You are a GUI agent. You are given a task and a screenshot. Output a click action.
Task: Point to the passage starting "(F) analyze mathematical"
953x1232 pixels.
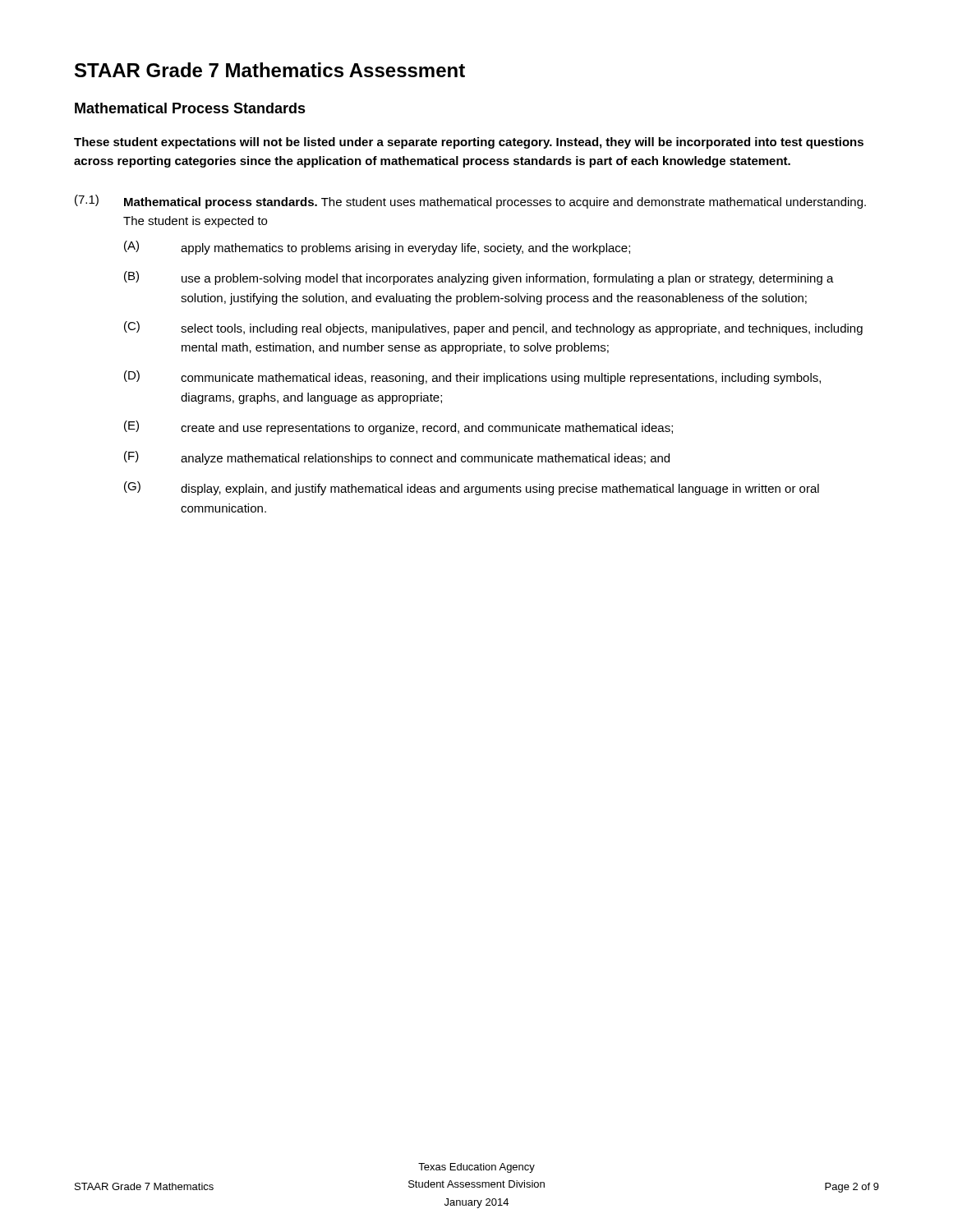pos(501,458)
